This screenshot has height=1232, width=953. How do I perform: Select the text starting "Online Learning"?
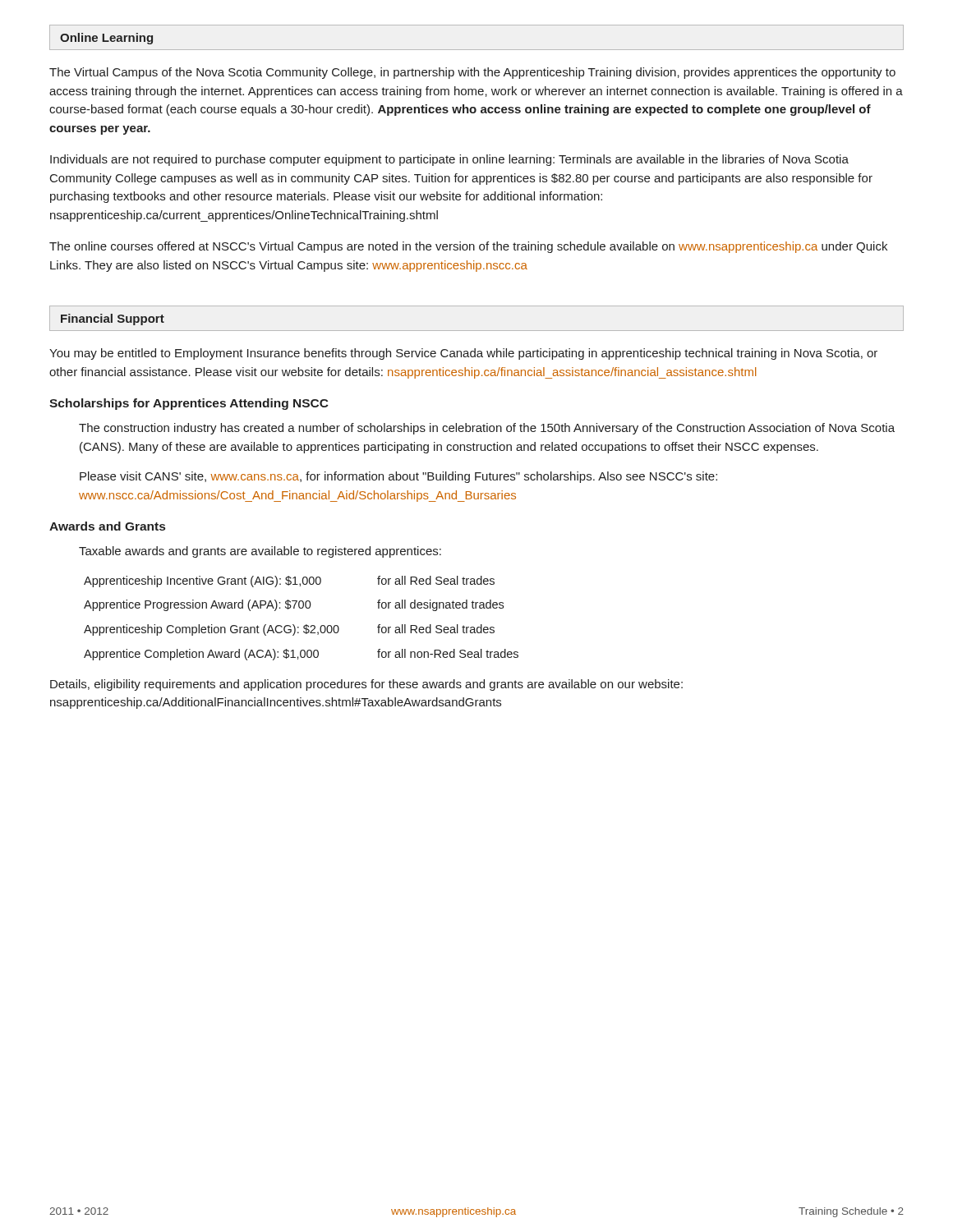[107, 37]
